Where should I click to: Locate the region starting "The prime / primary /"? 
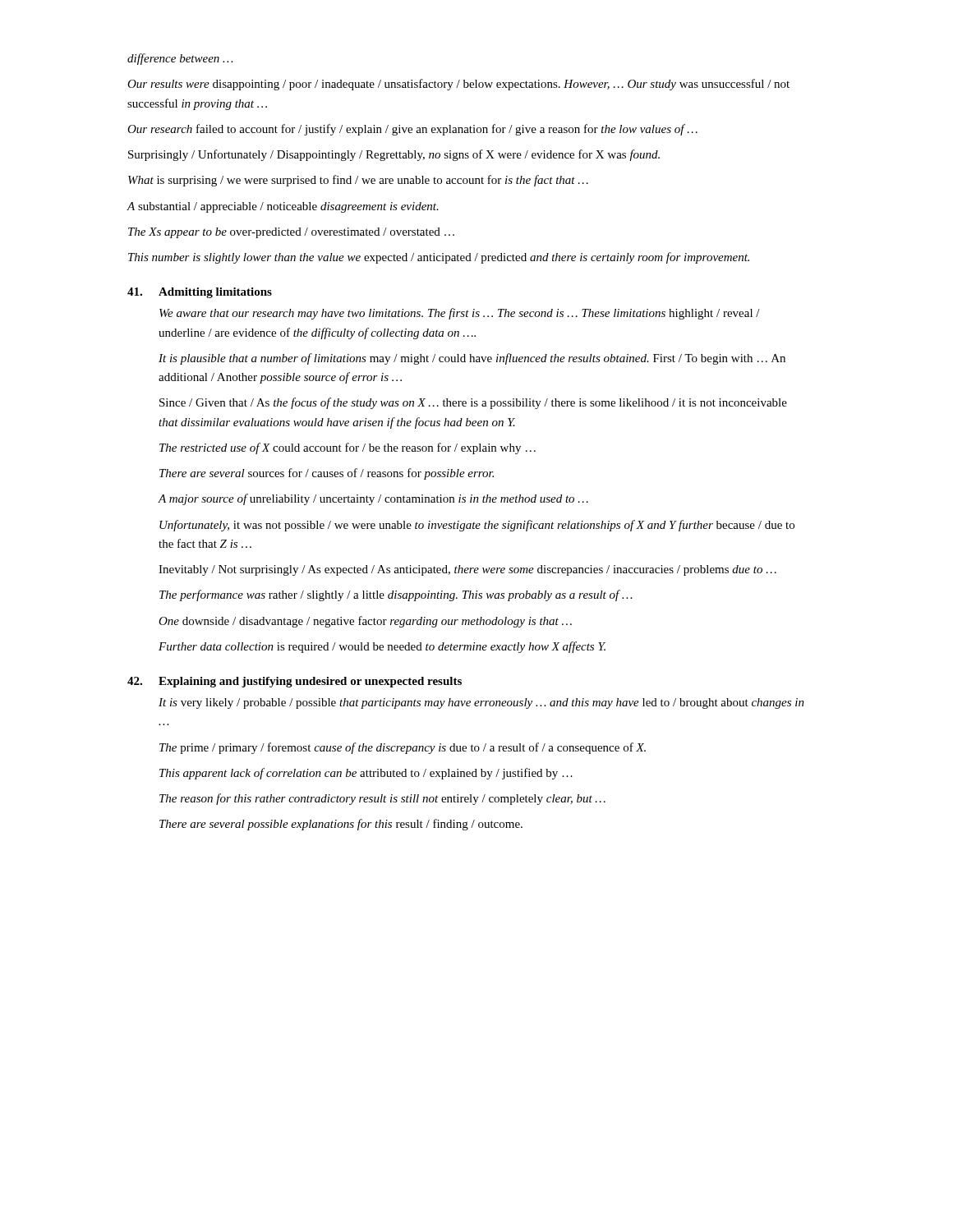click(403, 747)
